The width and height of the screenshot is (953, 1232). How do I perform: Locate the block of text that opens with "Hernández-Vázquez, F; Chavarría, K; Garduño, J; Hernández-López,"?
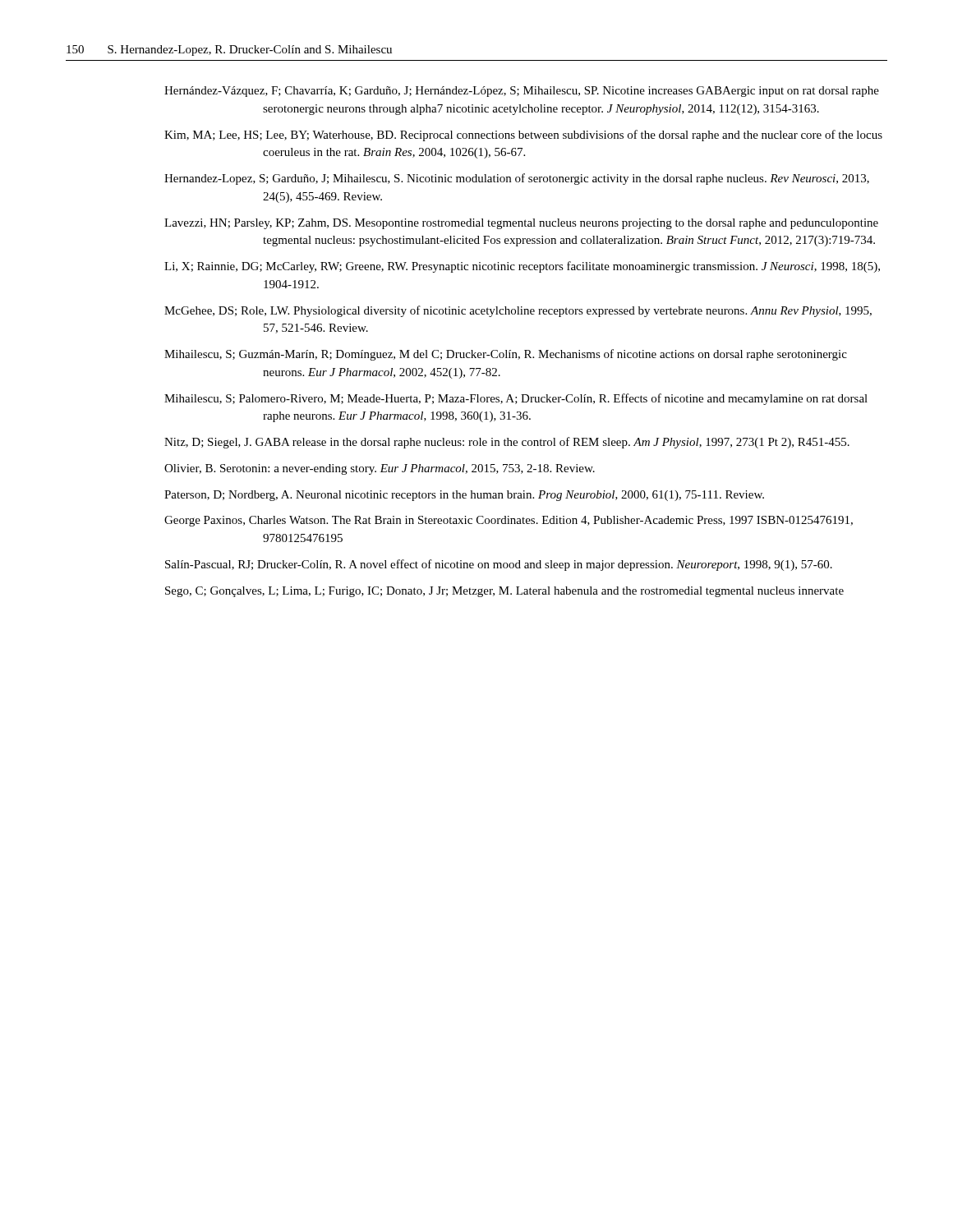click(x=522, y=99)
